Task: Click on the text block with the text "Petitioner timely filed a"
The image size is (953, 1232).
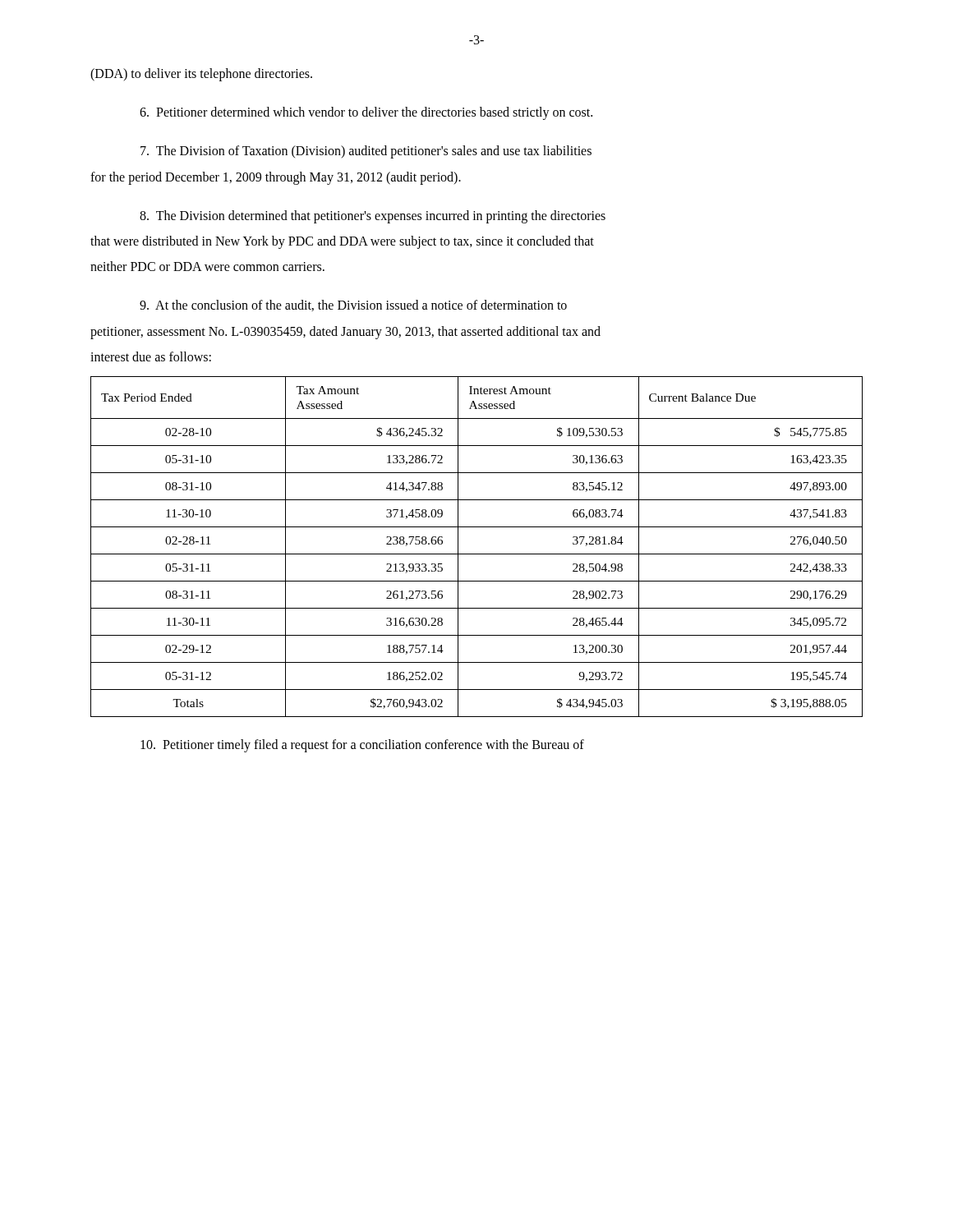Action: click(362, 744)
